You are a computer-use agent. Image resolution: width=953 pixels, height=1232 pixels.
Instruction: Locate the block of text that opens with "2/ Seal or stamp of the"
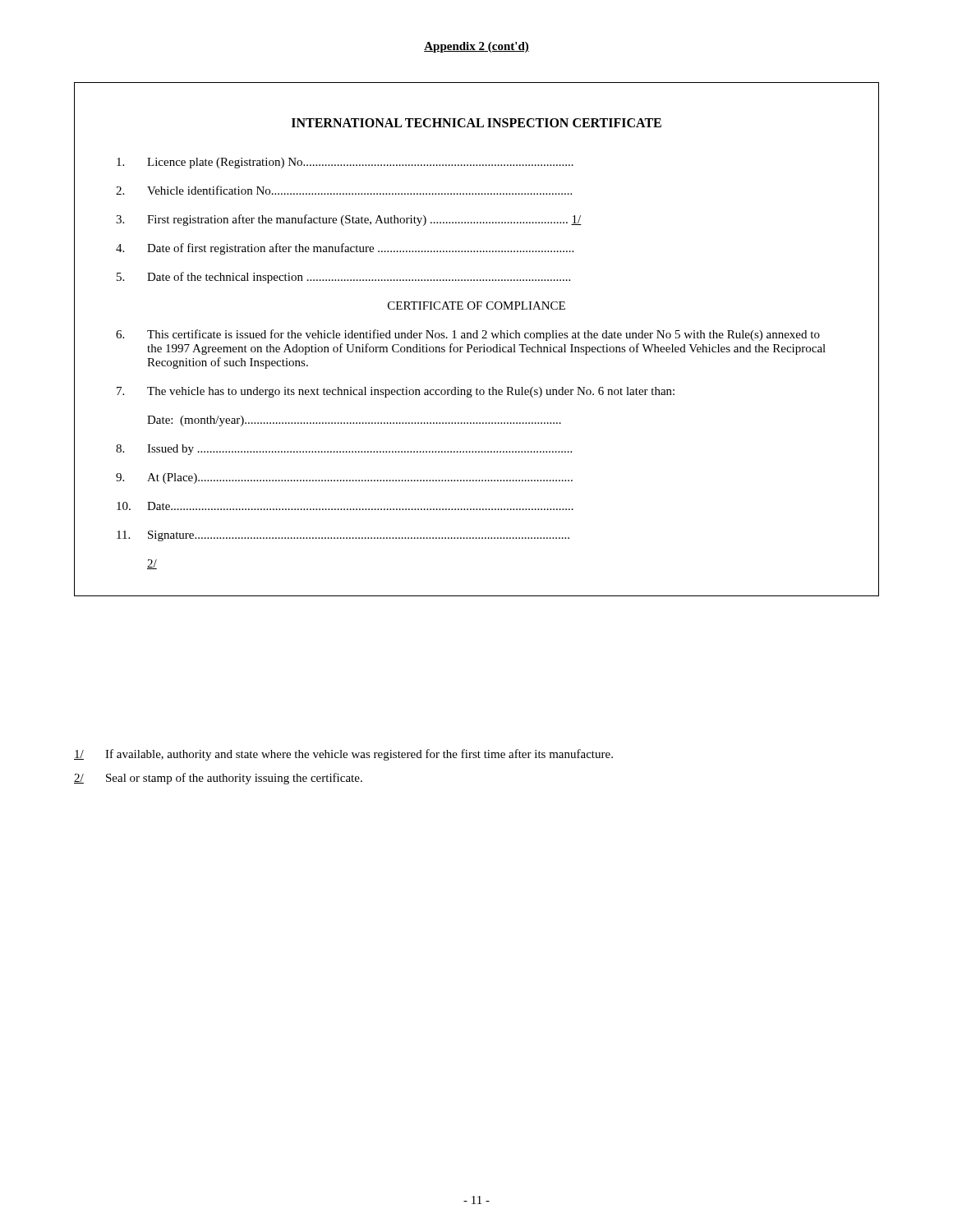218,779
